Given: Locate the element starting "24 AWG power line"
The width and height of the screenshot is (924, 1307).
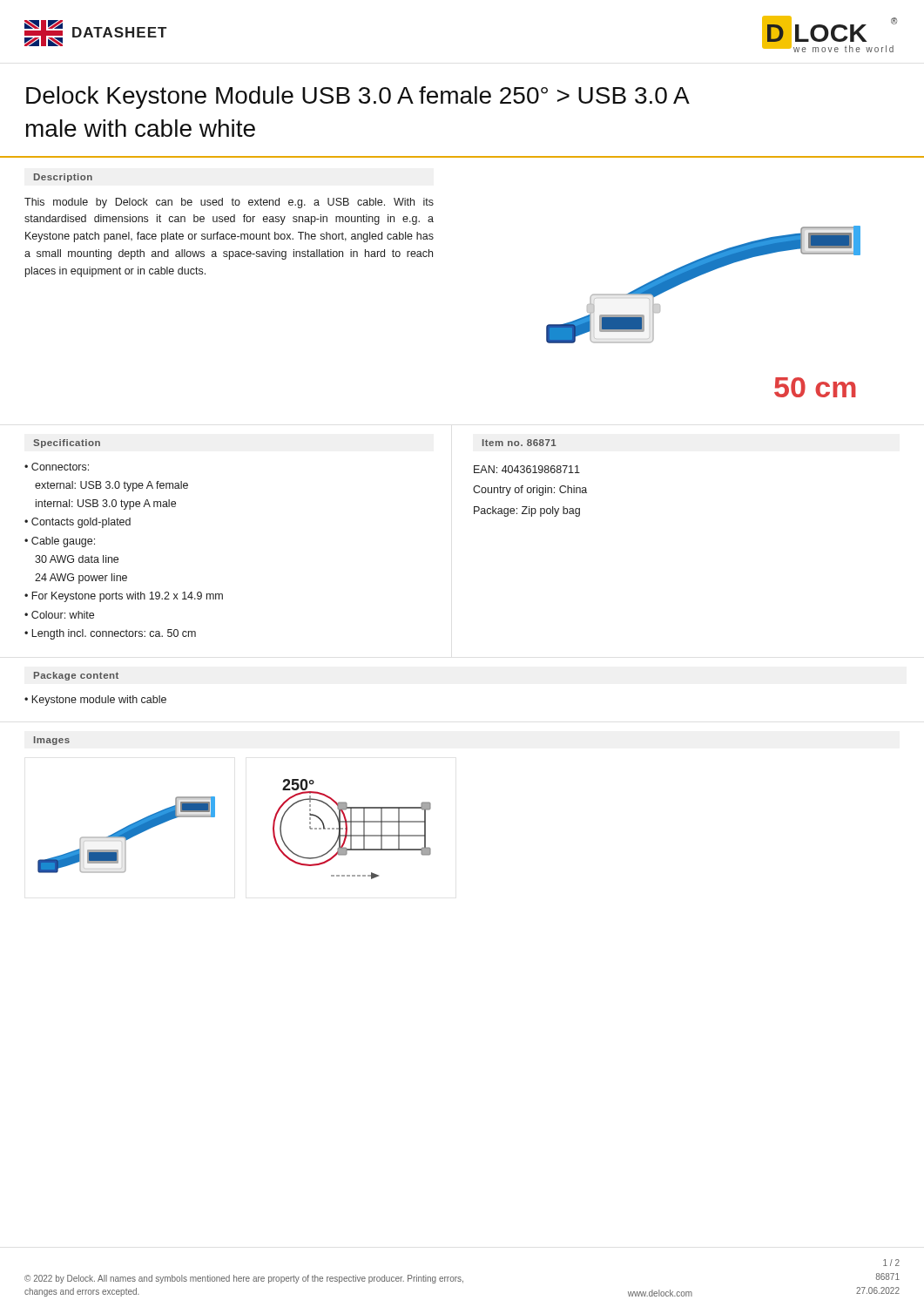Looking at the screenshot, I should (x=81, y=578).
